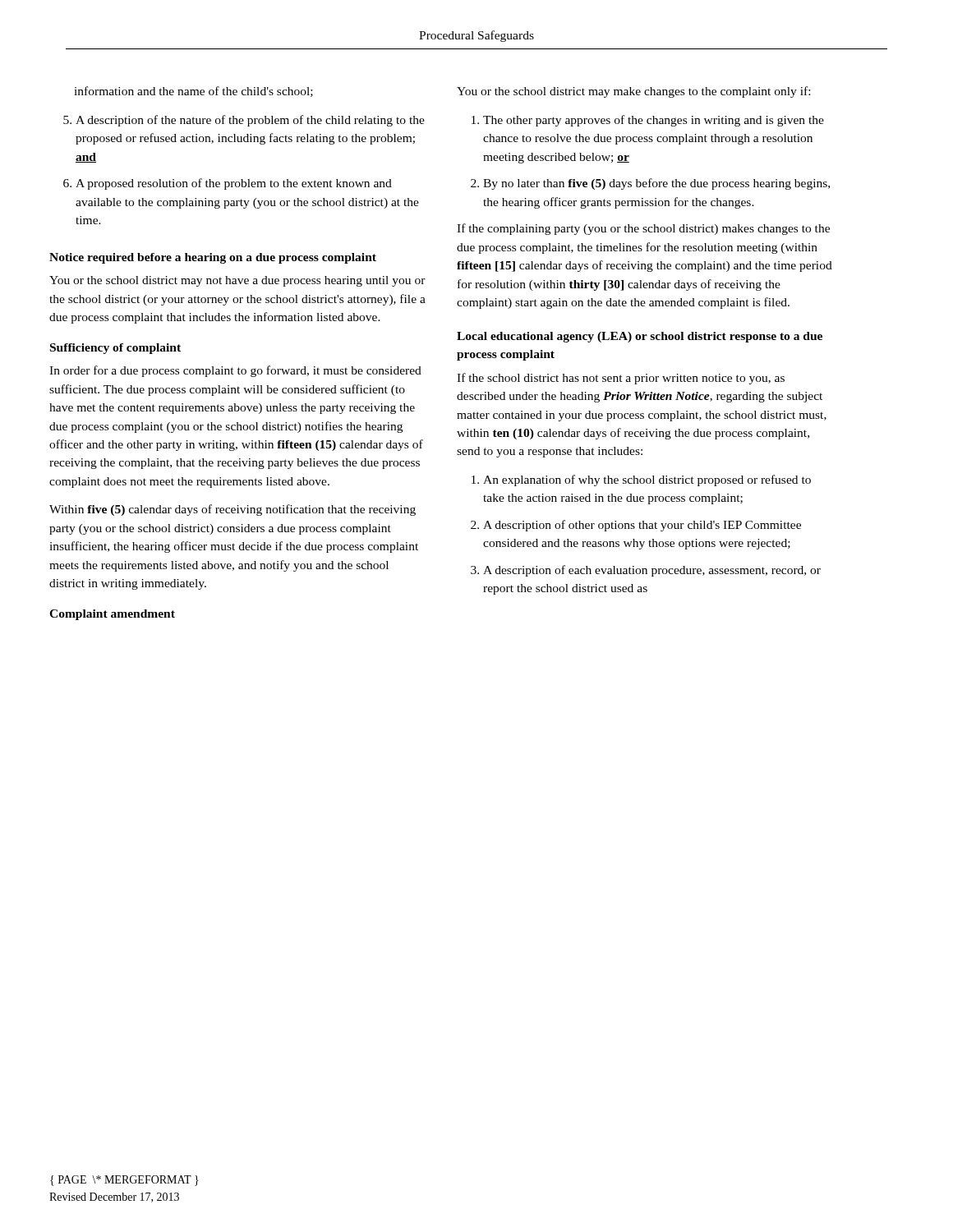Where does it say "Complaint amendment"?
The height and width of the screenshot is (1232, 953).
click(x=112, y=613)
